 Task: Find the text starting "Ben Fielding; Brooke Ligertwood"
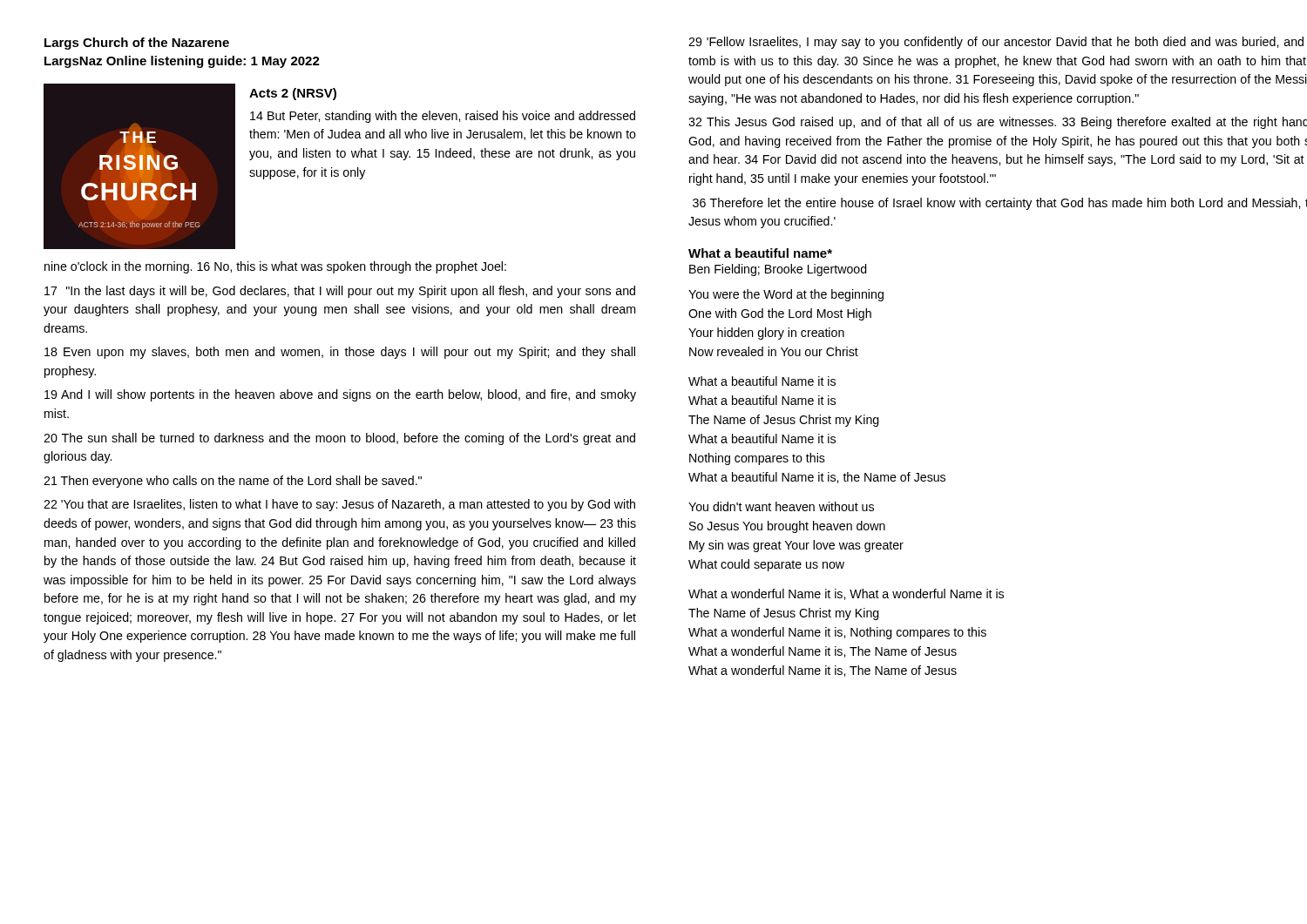[x=778, y=269]
